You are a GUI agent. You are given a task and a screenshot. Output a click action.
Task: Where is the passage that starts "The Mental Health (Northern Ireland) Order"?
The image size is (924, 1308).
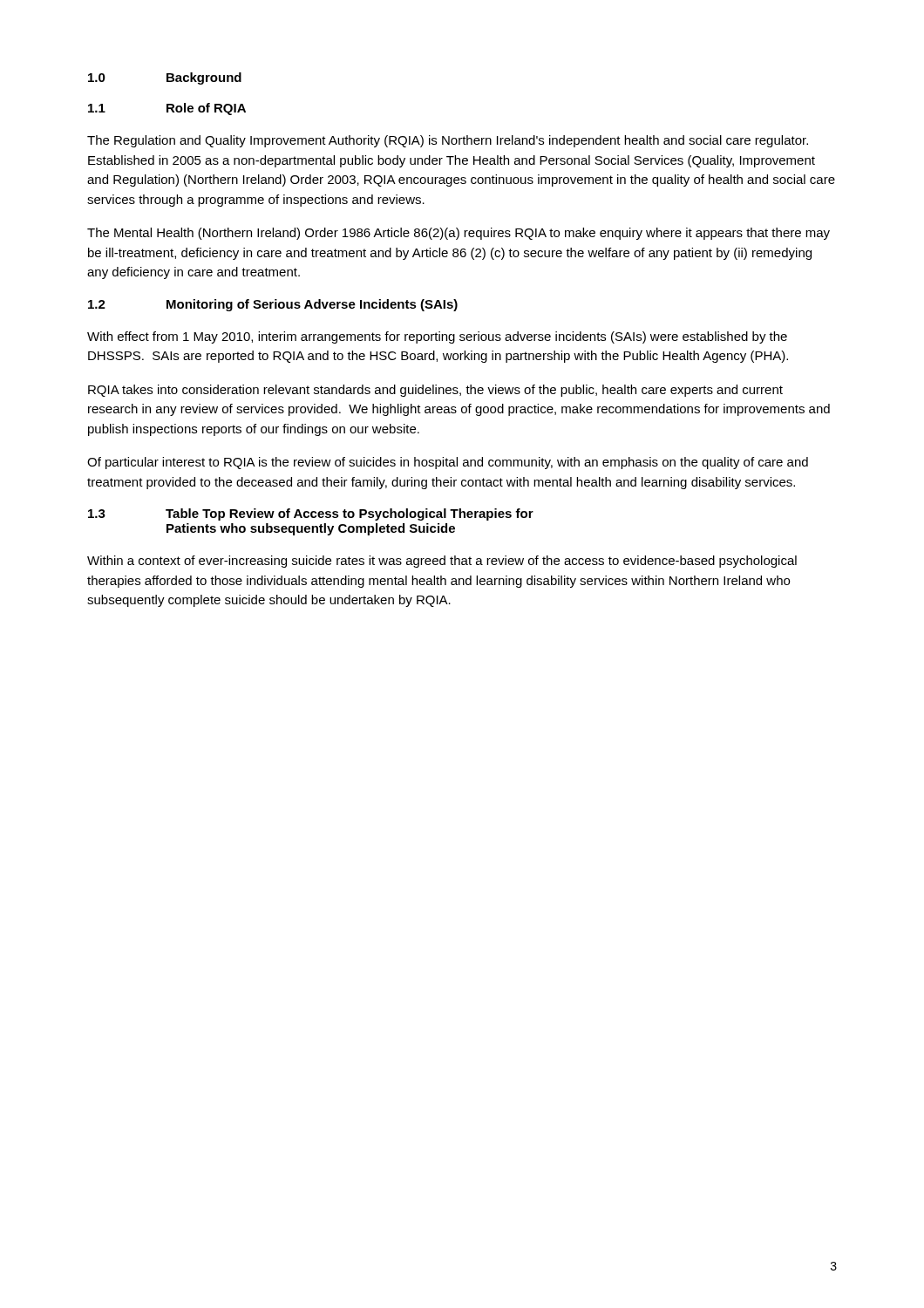459,252
